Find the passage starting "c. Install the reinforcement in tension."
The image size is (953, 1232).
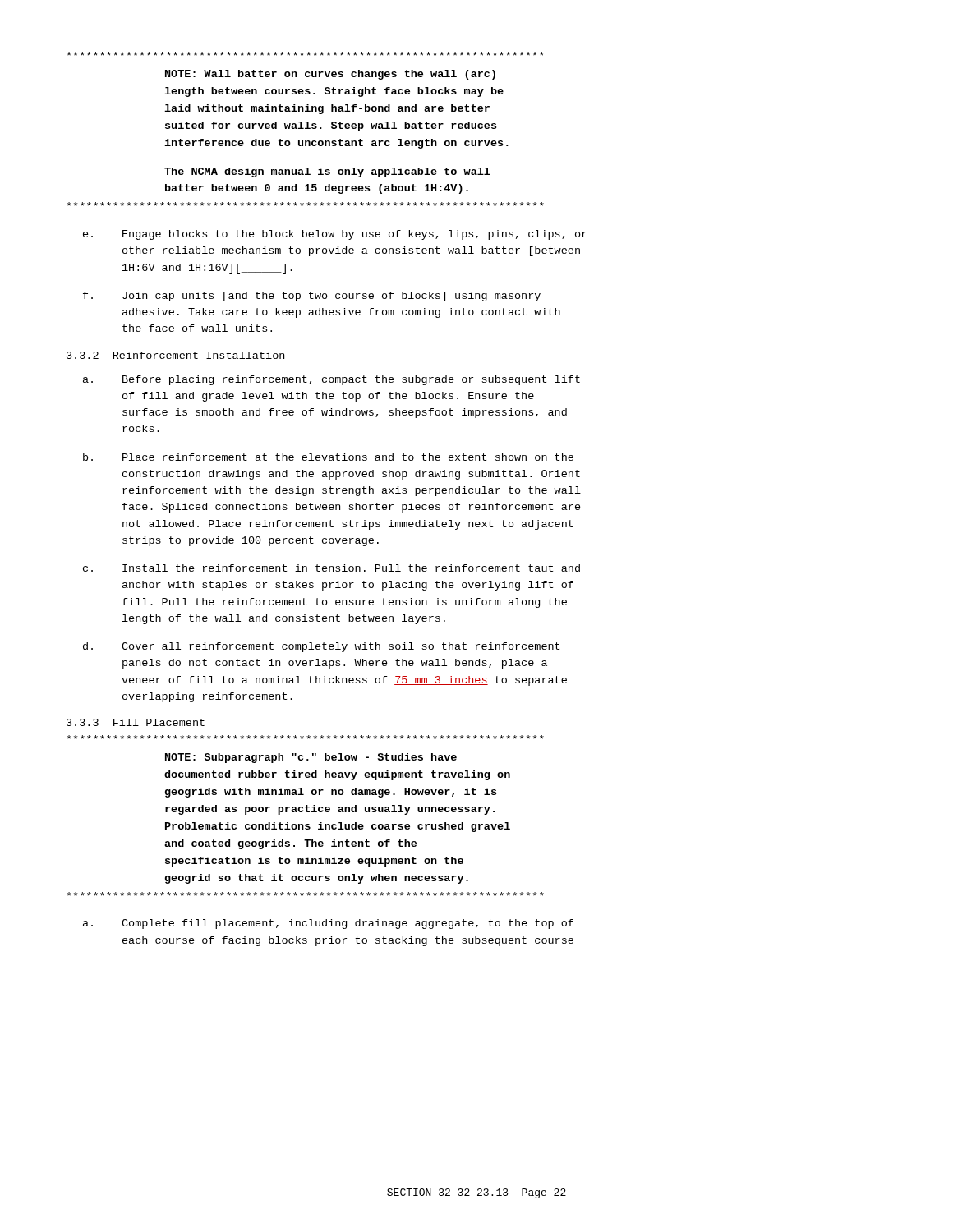pos(485,594)
